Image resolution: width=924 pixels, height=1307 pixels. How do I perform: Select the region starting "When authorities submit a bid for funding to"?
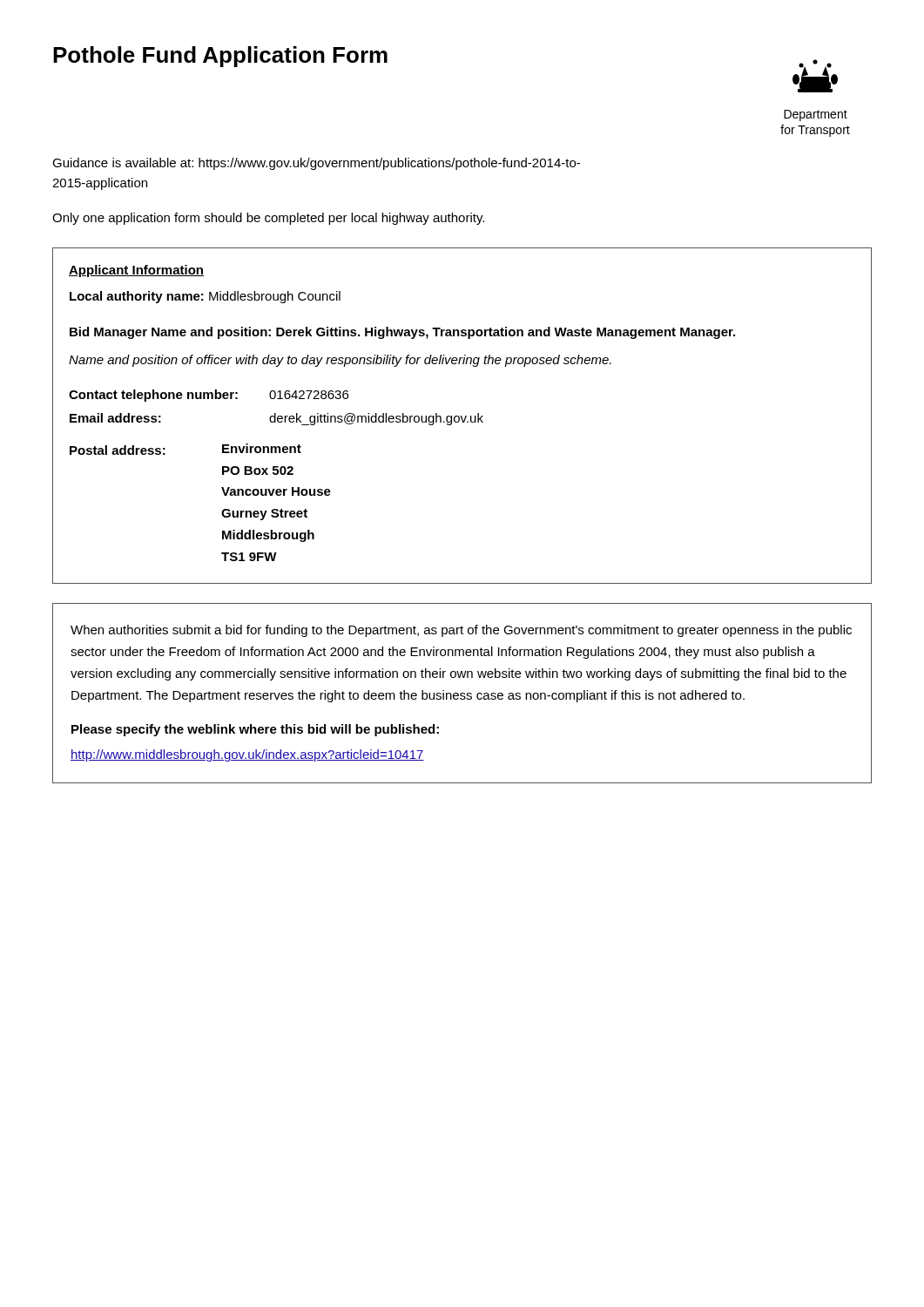[x=462, y=663]
